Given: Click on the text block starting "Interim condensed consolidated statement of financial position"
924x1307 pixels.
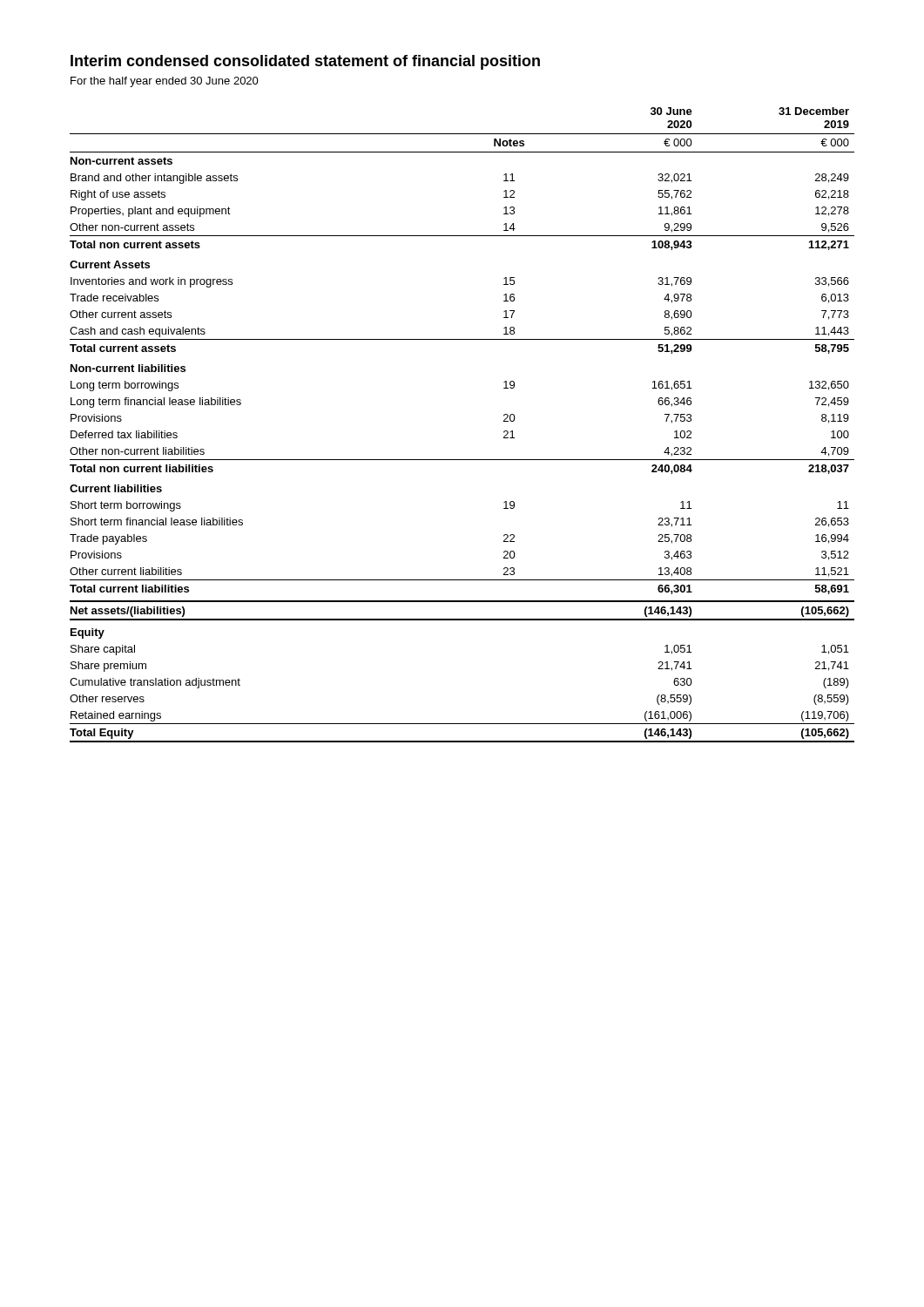Looking at the screenshot, I should point(305,61).
